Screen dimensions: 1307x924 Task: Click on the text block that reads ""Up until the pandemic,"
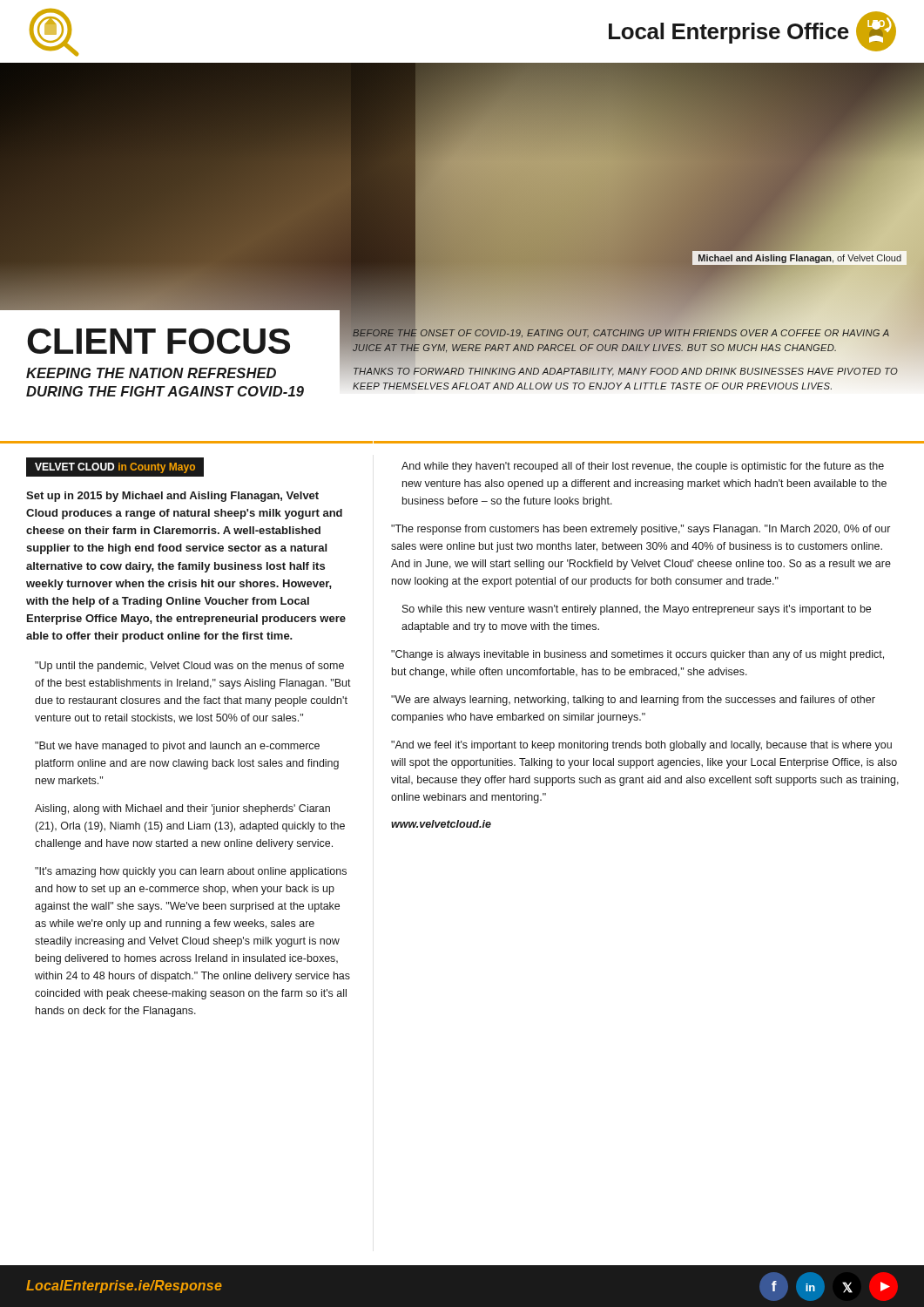tap(193, 692)
